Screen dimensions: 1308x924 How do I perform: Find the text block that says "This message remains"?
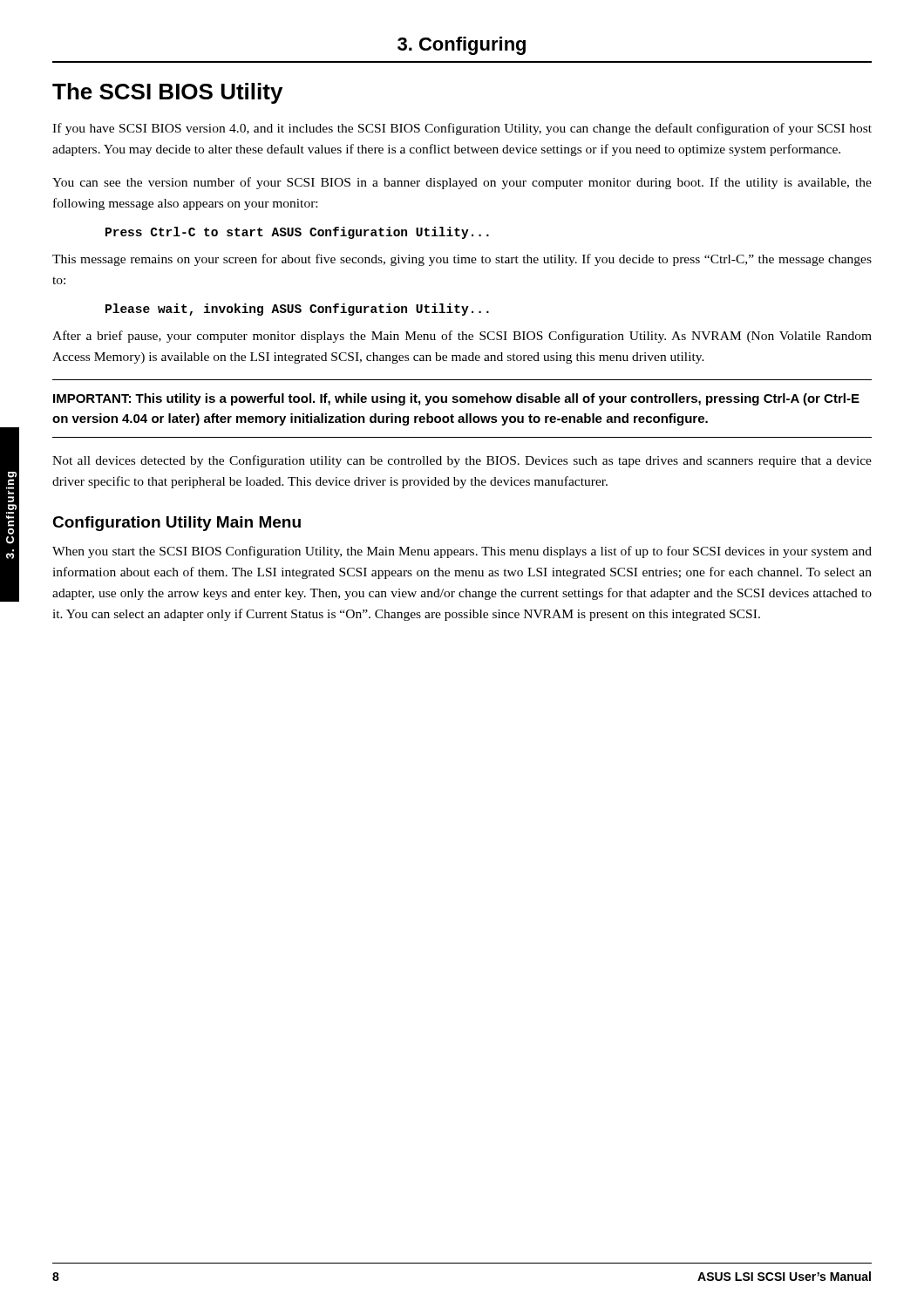[x=462, y=270]
